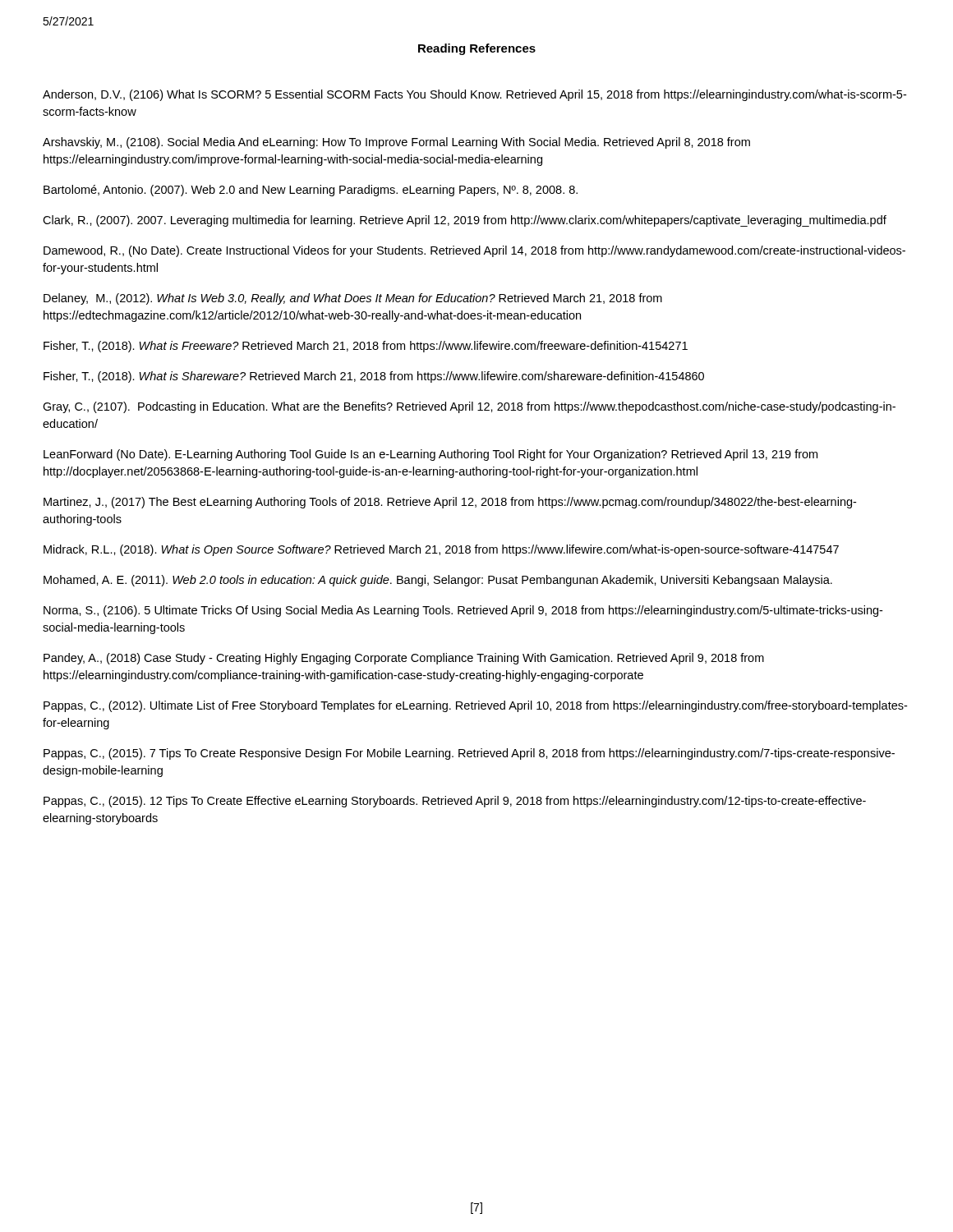Find the title that reads "Reading References"
Viewport: 953px width, 1232px height.
[476, 48]
